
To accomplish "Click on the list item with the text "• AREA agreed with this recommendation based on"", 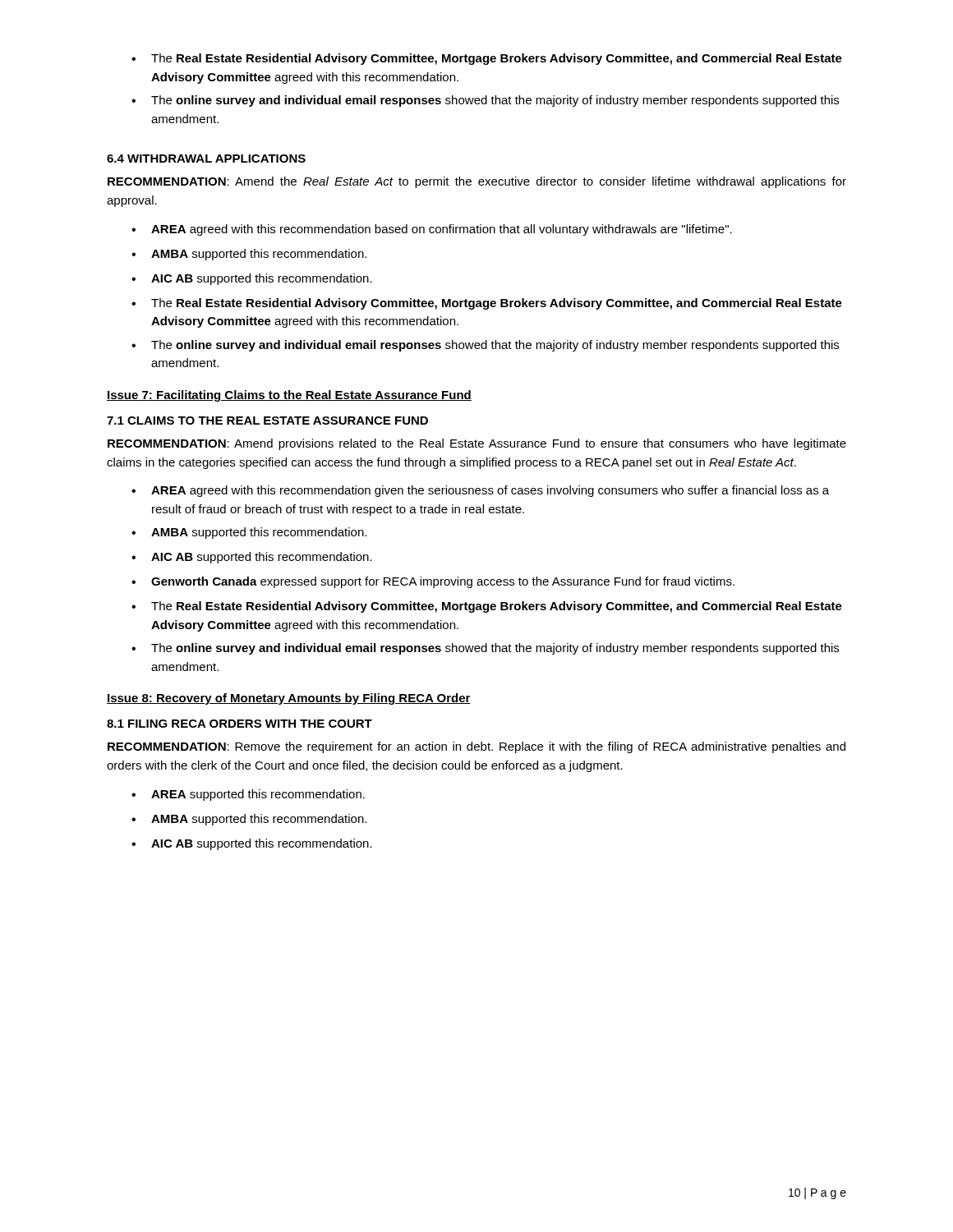I will tap(489, 230).
